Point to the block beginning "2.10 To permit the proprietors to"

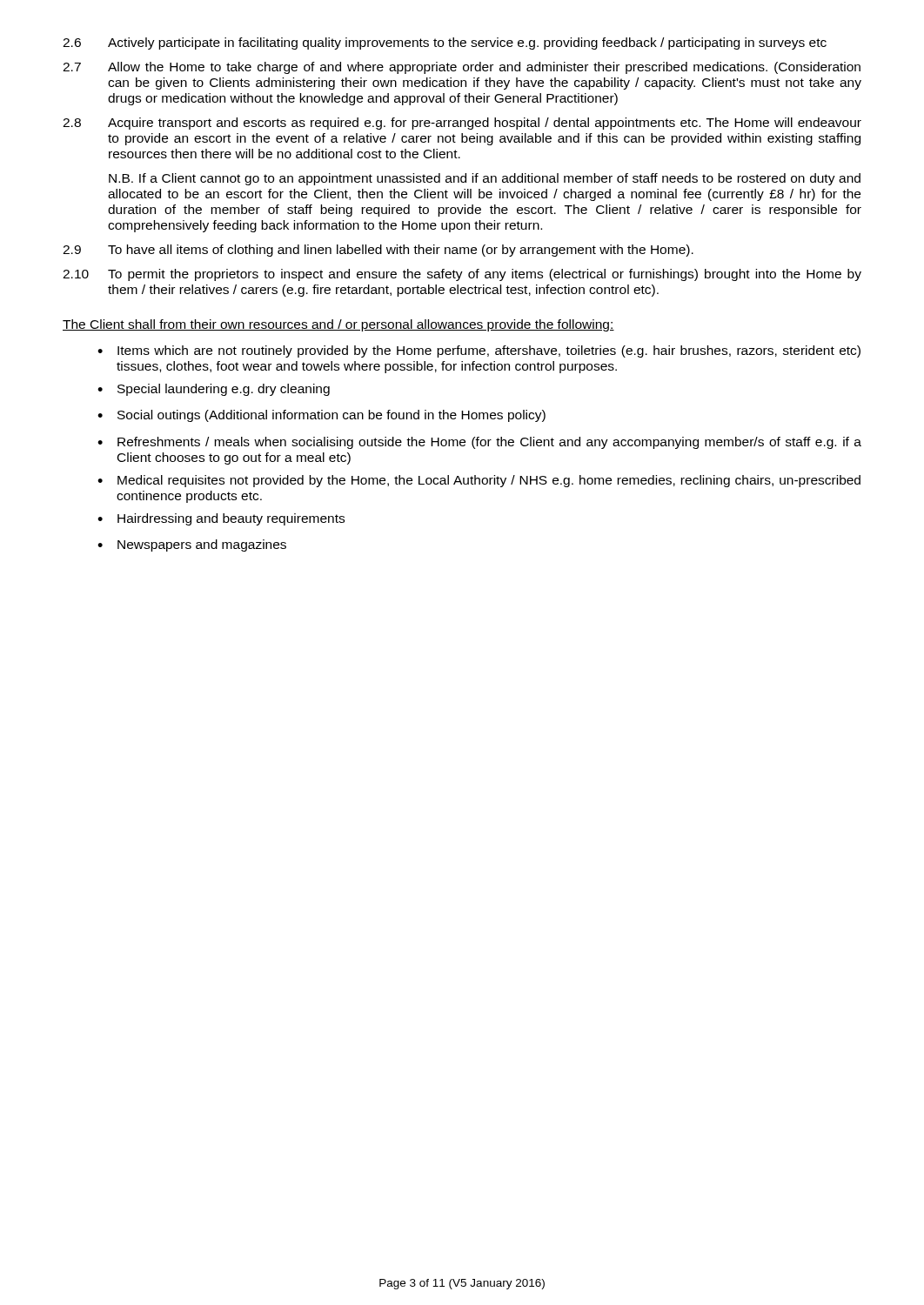pos(462,282)
